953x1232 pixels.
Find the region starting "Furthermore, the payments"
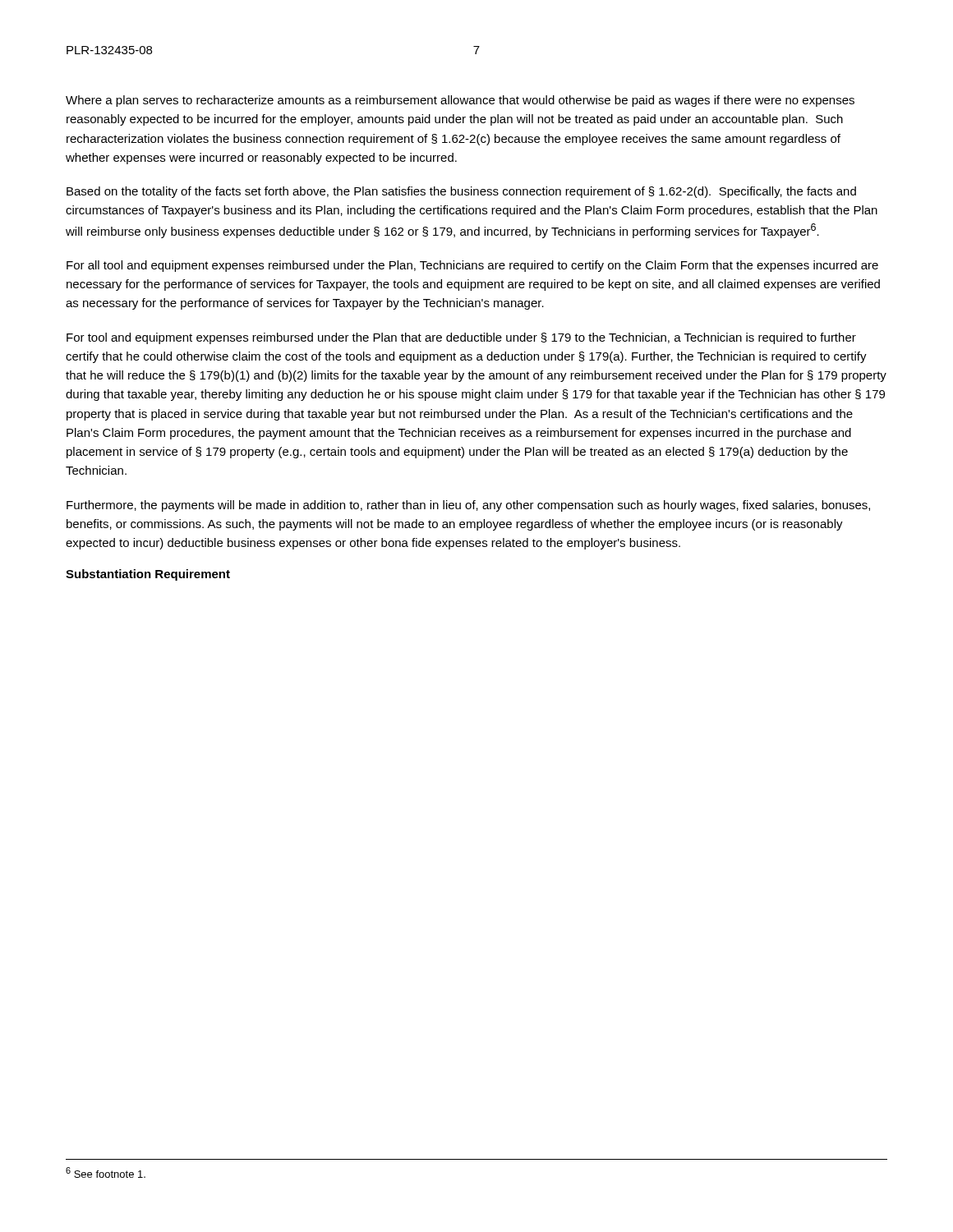[469, 523]
